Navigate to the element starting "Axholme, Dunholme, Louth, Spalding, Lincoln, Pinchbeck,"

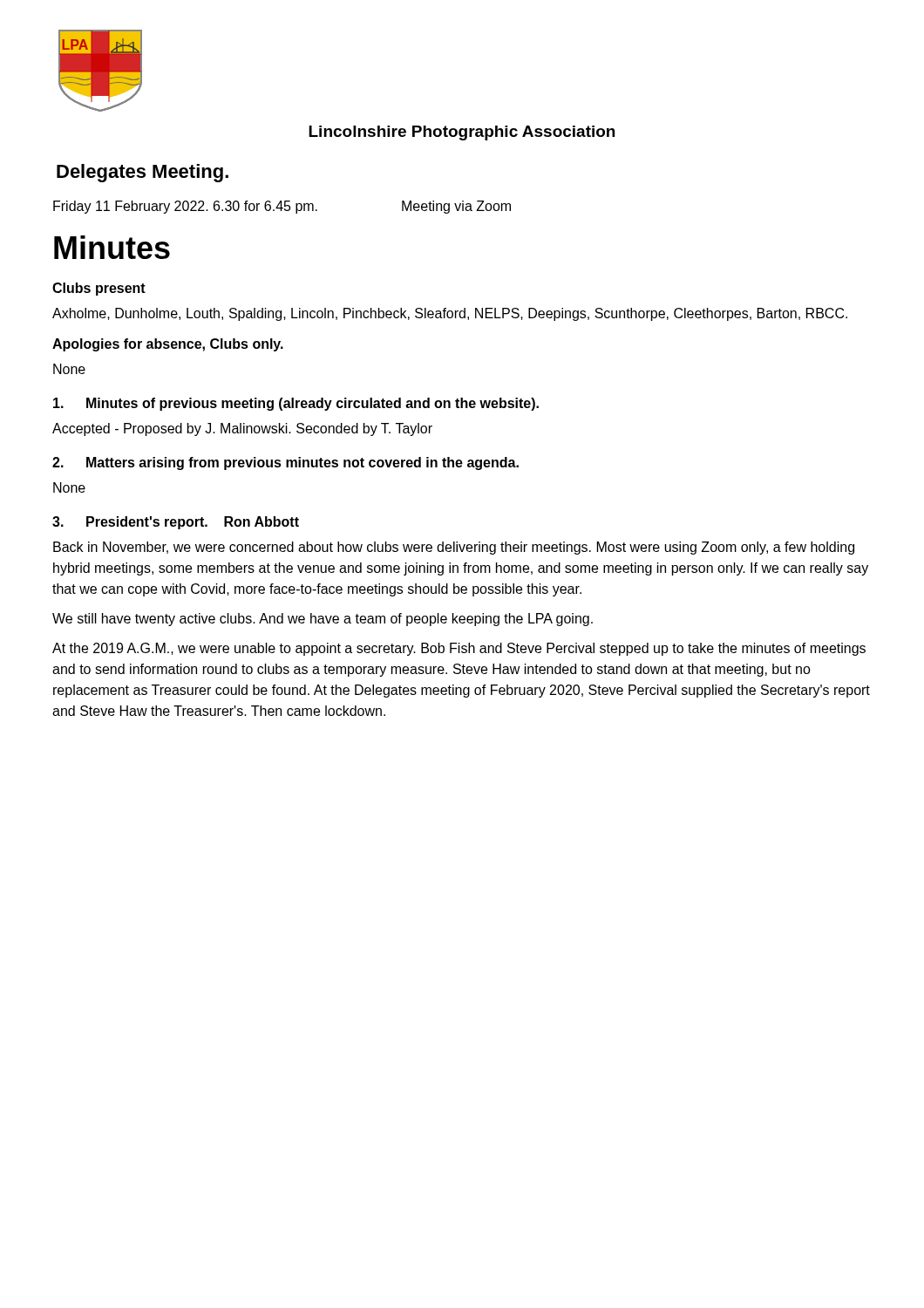tap(450, 313)
